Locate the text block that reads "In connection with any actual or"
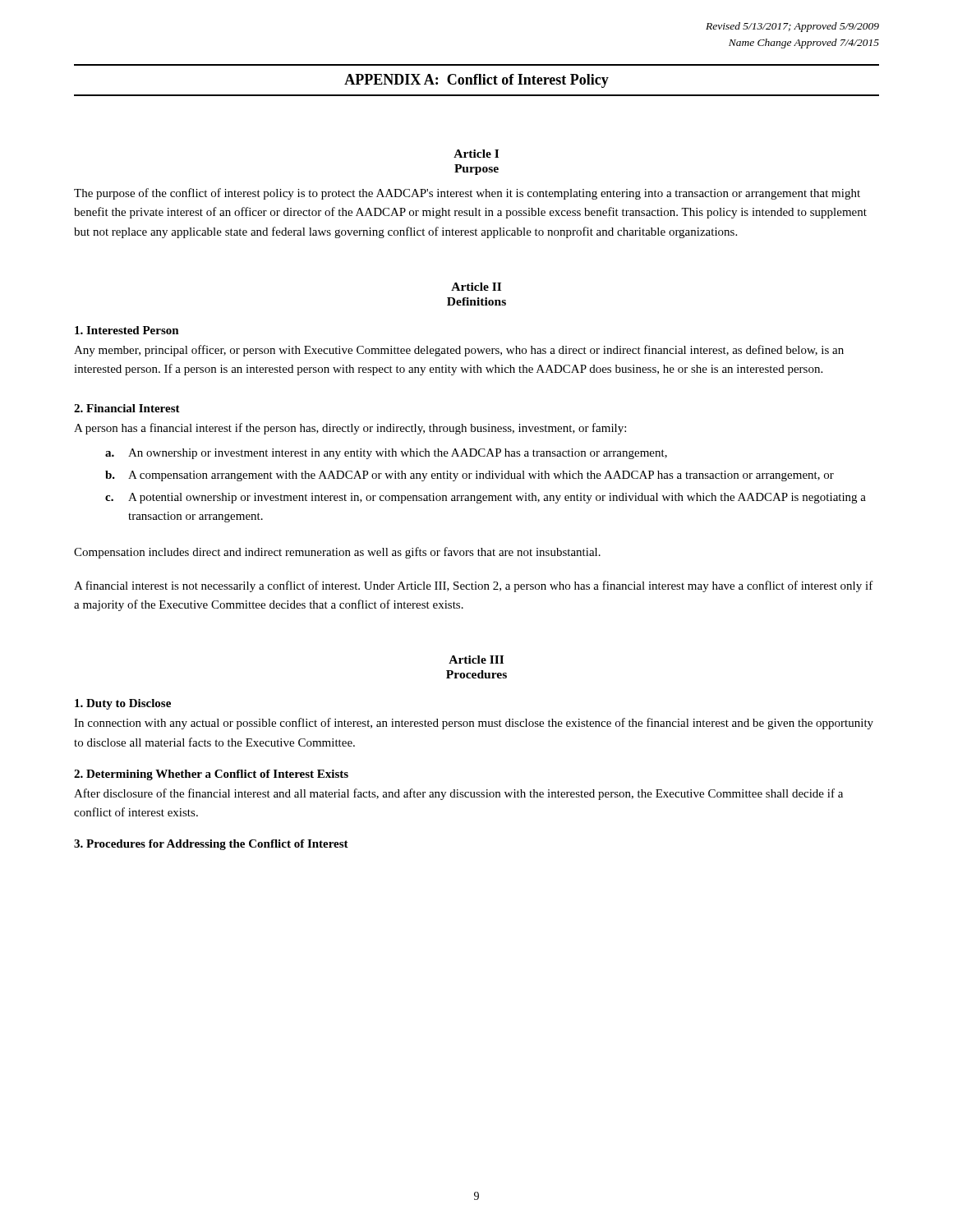This screenshot has width=953, height=1232. 474,733
